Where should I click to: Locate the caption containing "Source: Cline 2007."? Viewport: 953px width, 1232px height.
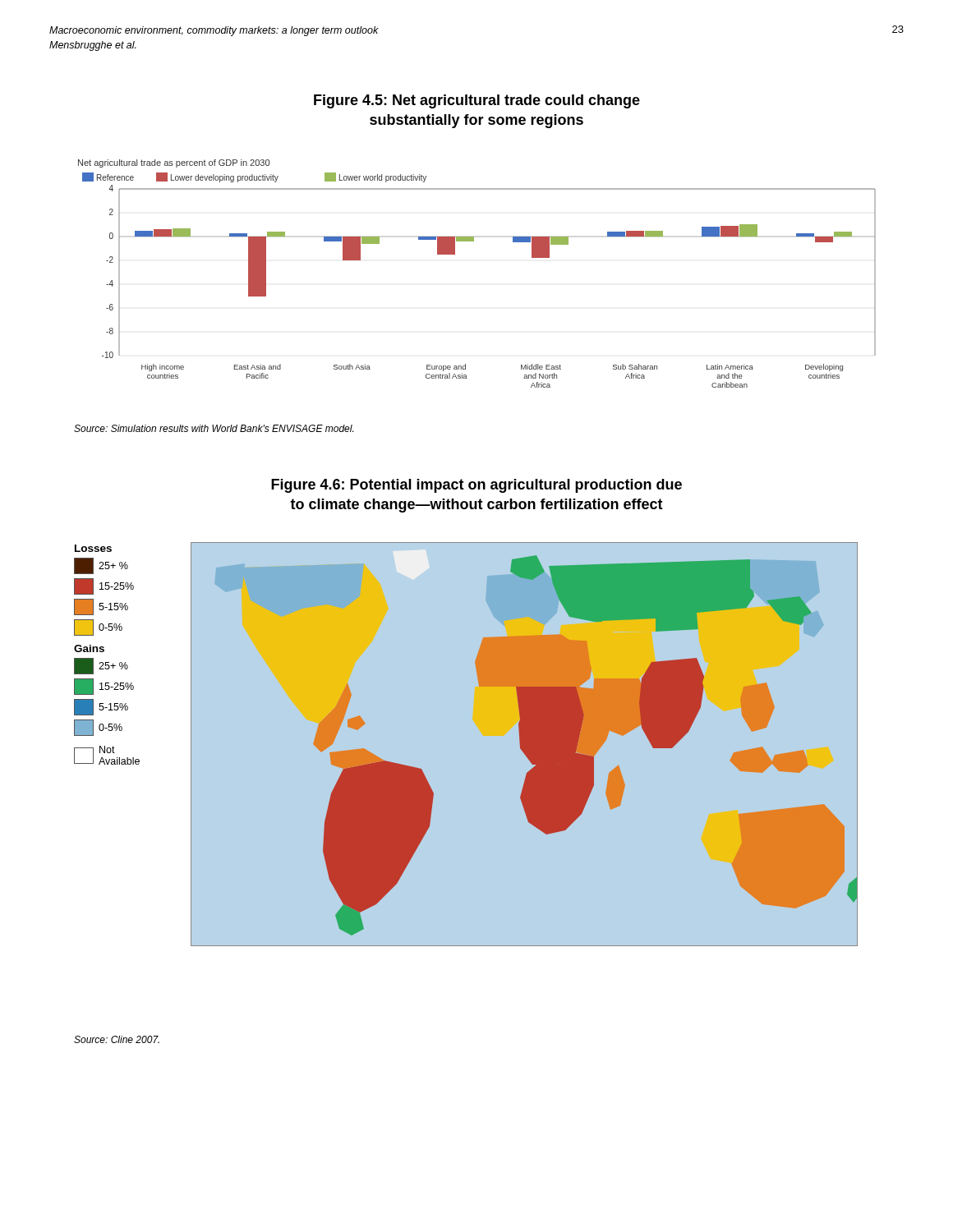[x=117, y=1040]
